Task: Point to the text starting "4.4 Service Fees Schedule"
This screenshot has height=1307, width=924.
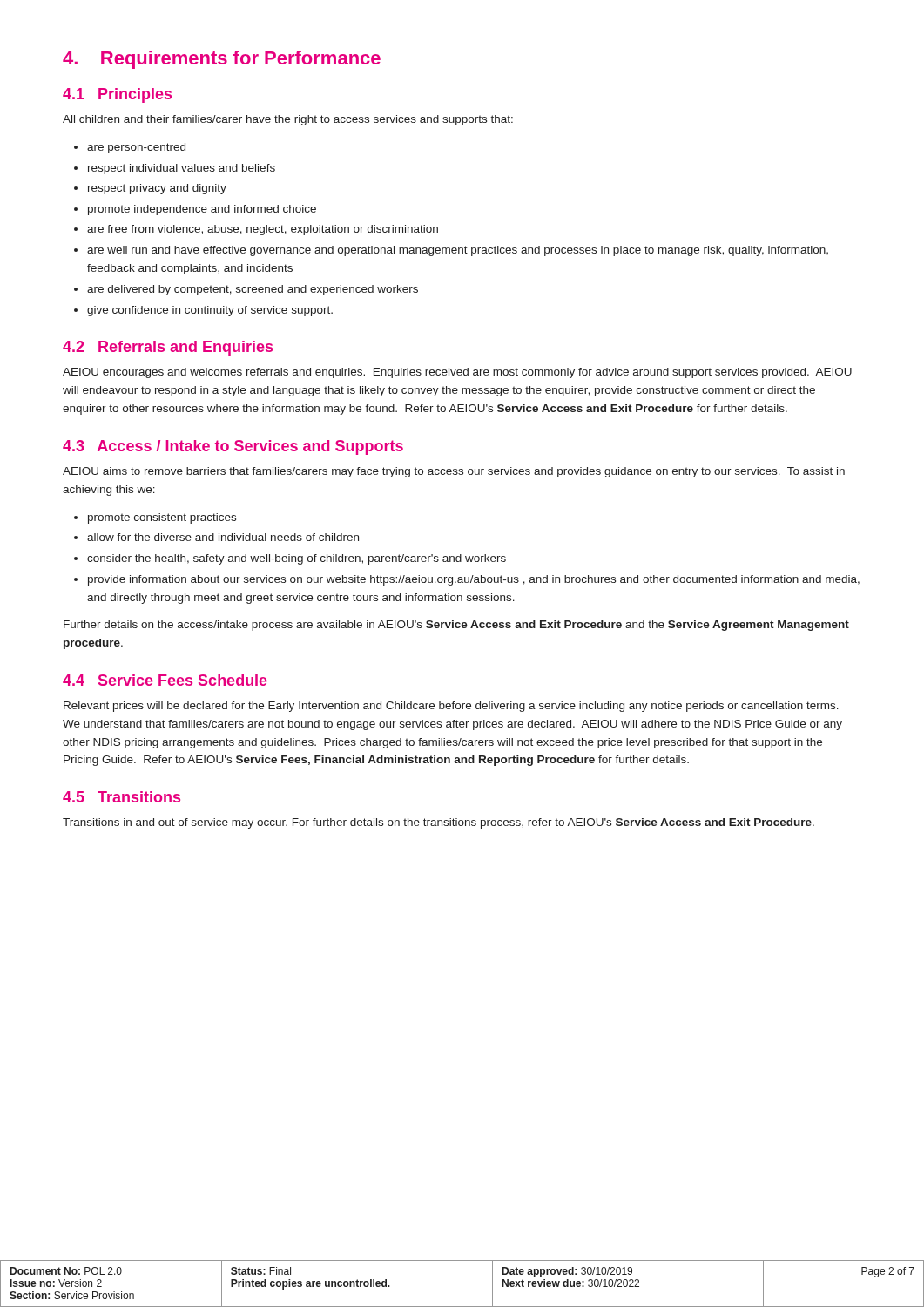Action: click(x=165, y=680)
